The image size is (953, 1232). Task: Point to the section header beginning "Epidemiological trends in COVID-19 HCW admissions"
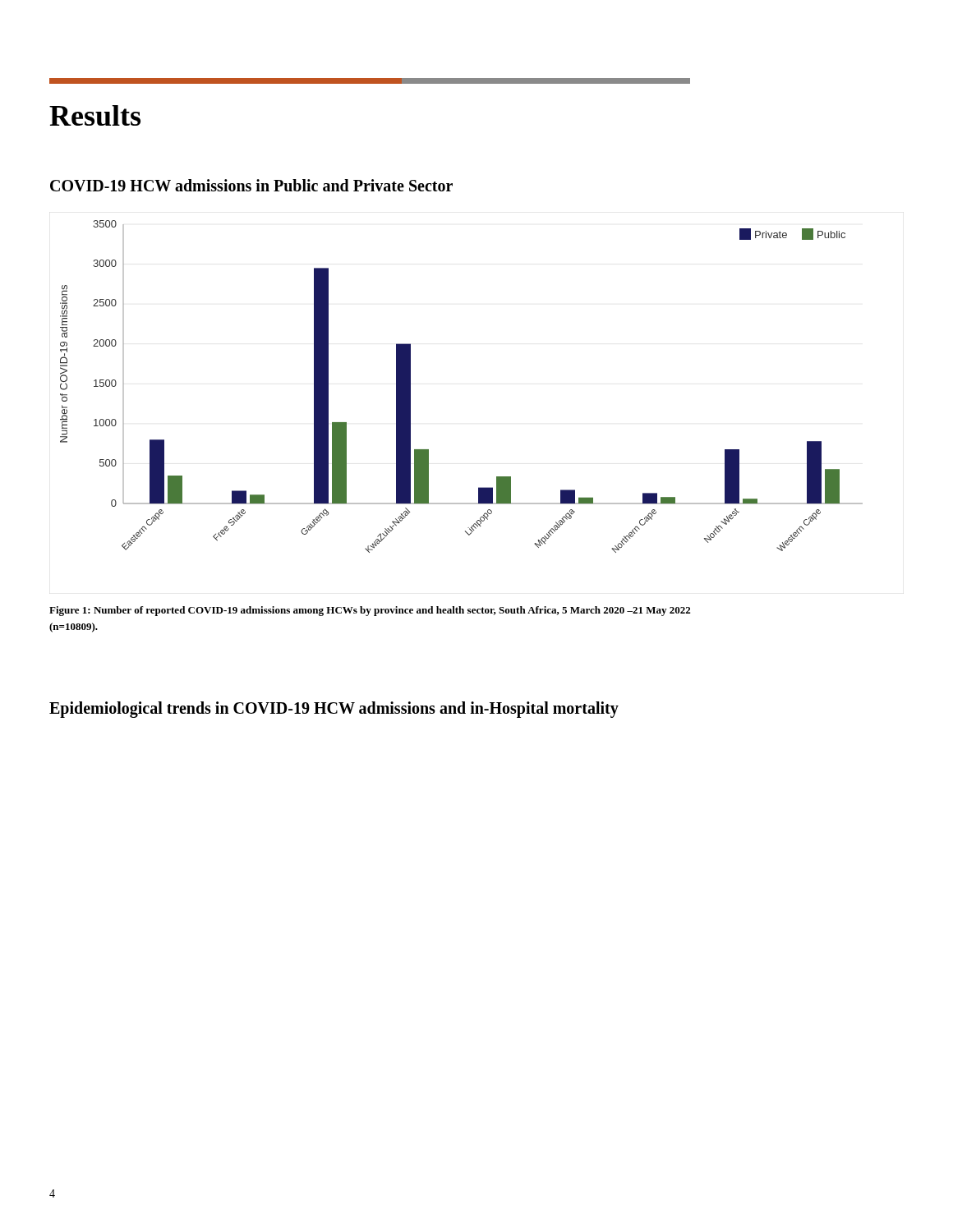[334, 708]
